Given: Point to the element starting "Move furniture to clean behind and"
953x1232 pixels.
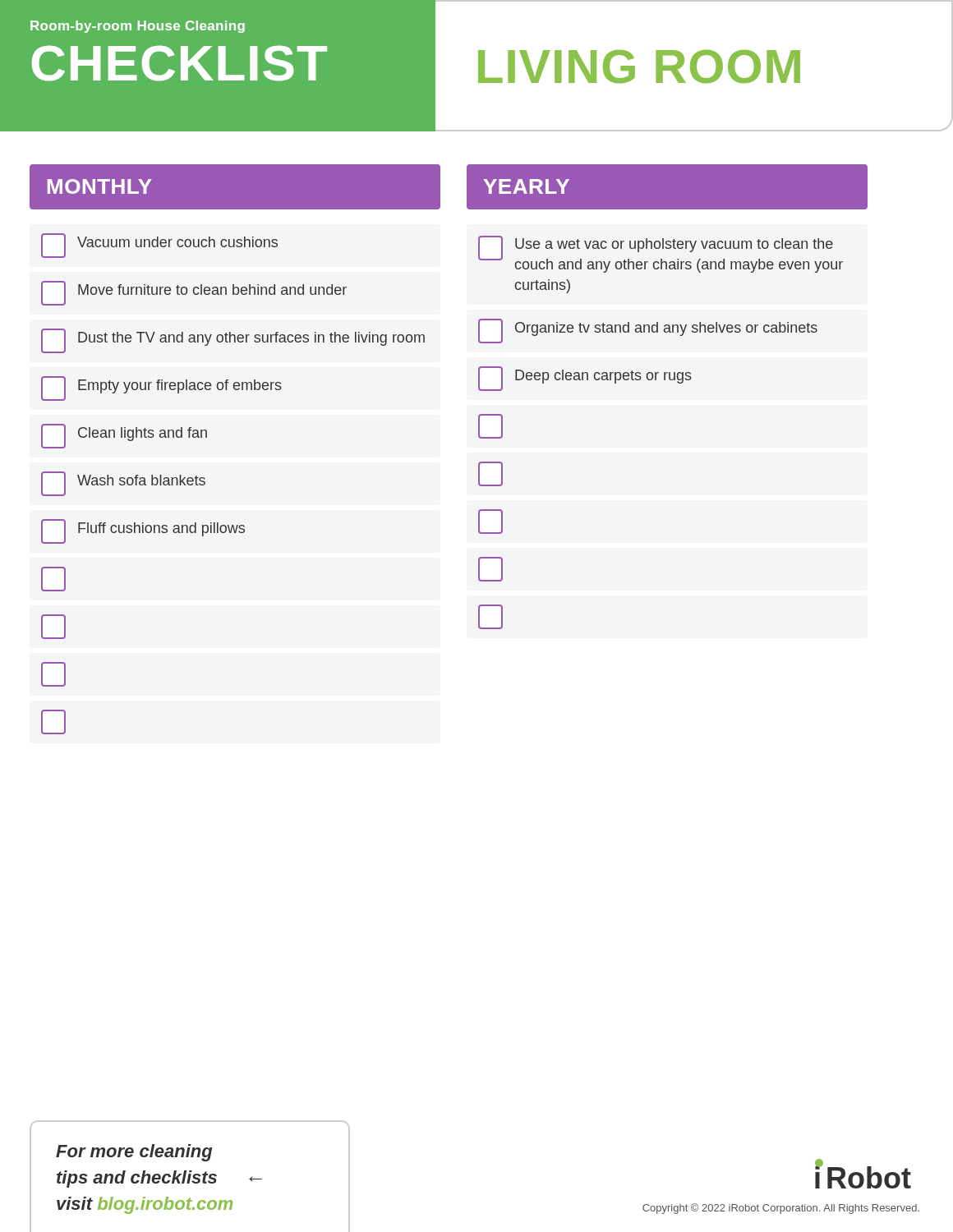Looking at the screenshot, I should 194,293.
